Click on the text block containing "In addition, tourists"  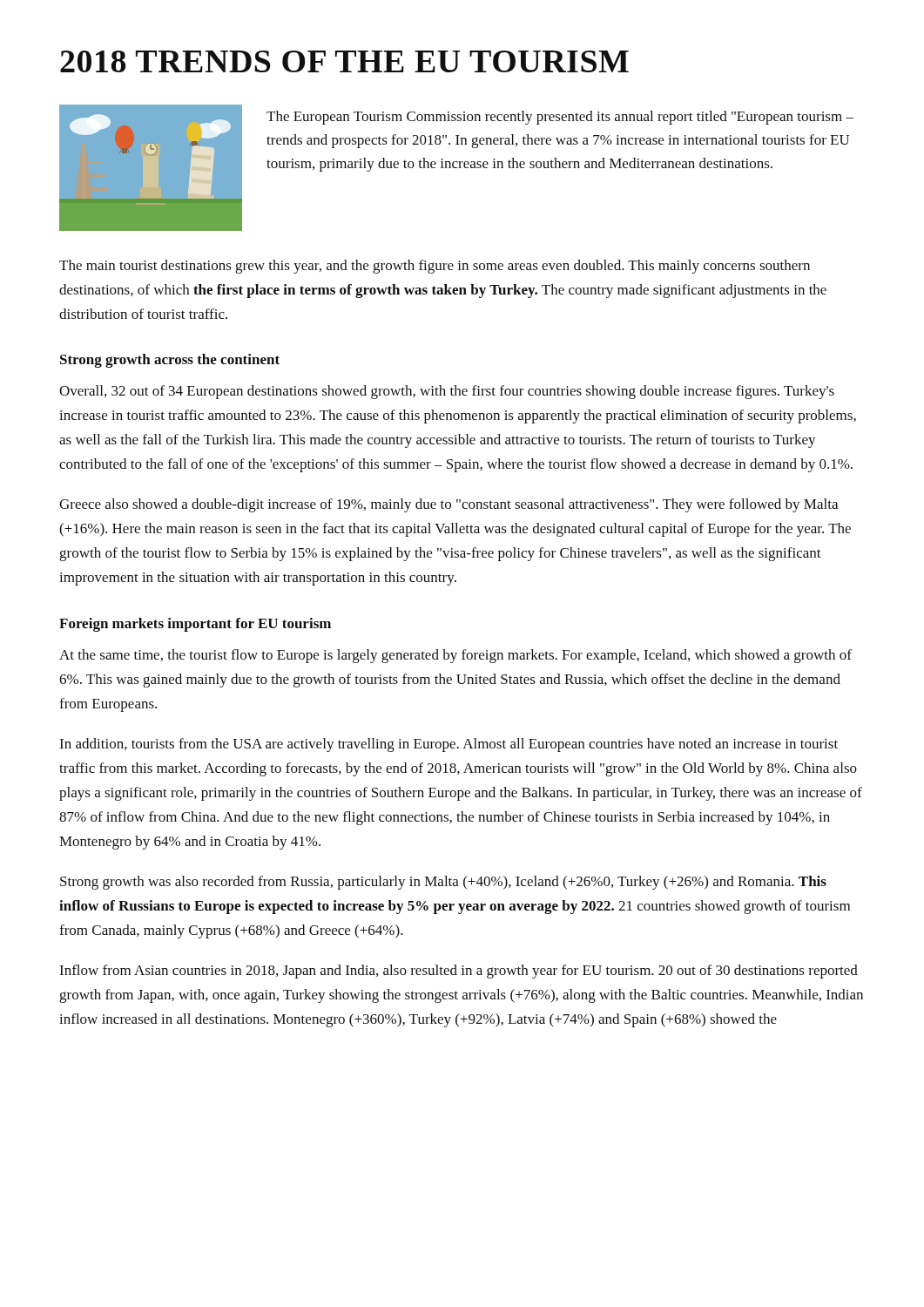click(x=461, y=792)
